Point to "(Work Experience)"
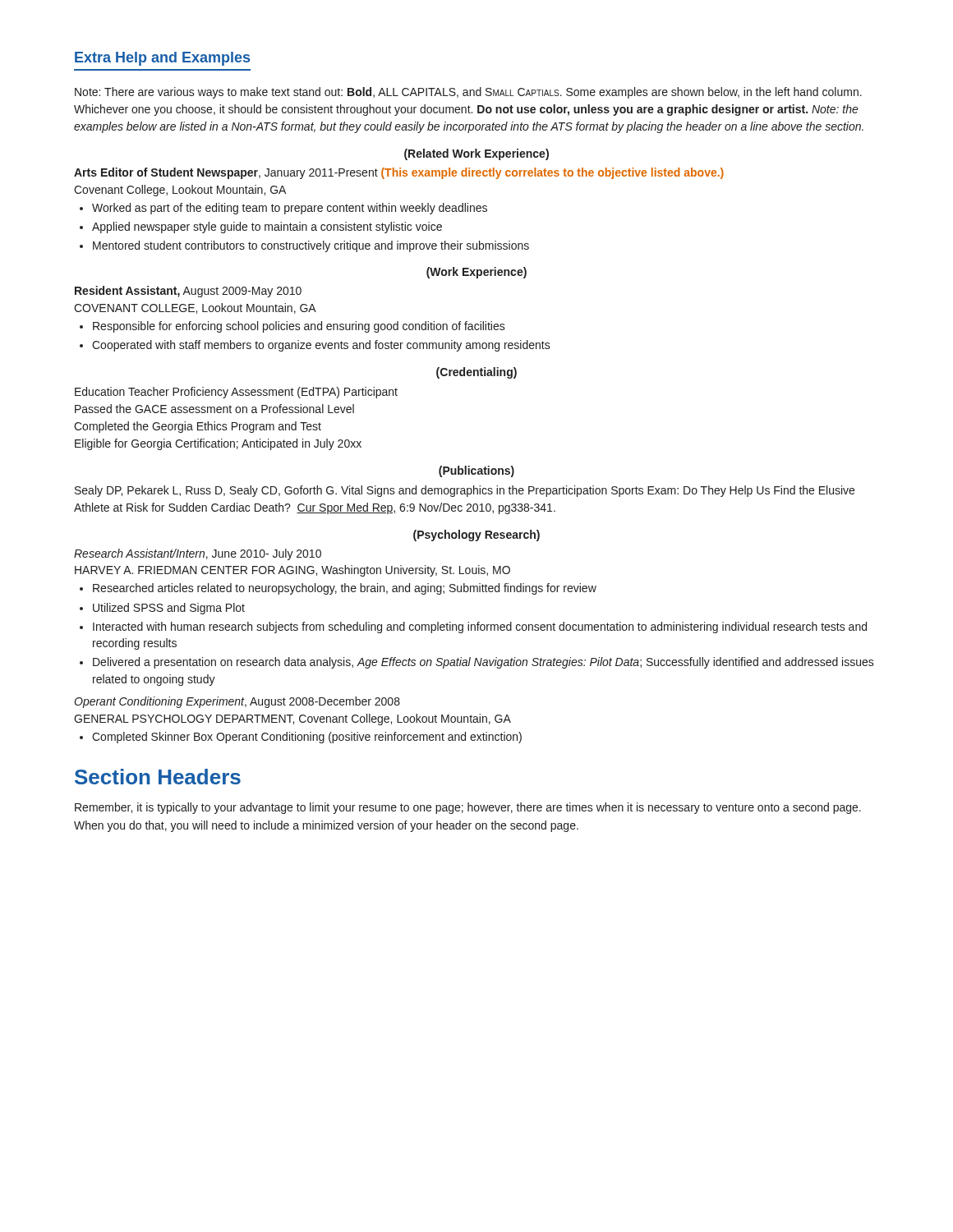Image resolution: width=953 pixels, height=1232 pixels. [476, 272]
